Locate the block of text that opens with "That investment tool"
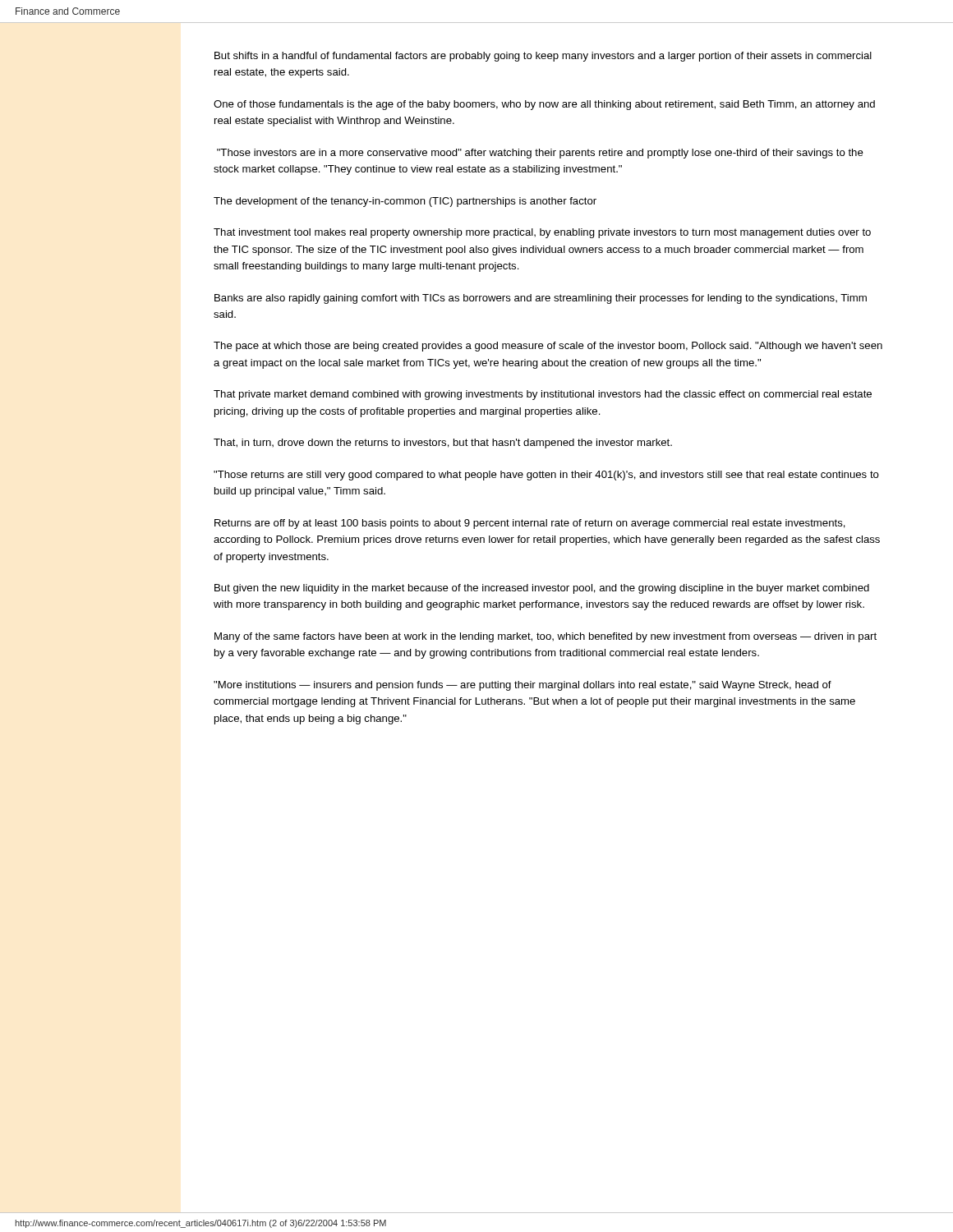953x1232 pixels. click(550, 250)
